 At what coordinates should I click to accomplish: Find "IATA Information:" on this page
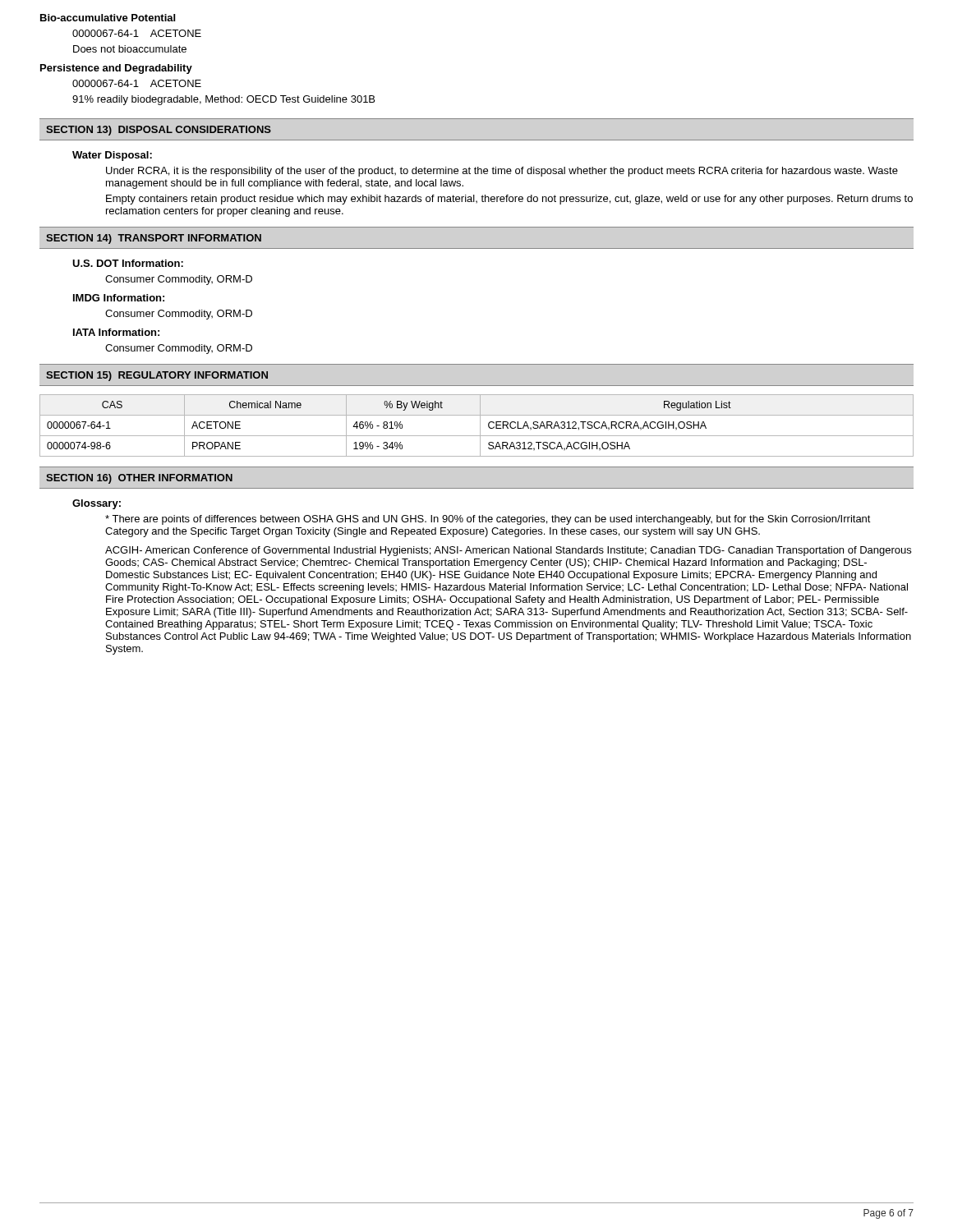[116, 332]
